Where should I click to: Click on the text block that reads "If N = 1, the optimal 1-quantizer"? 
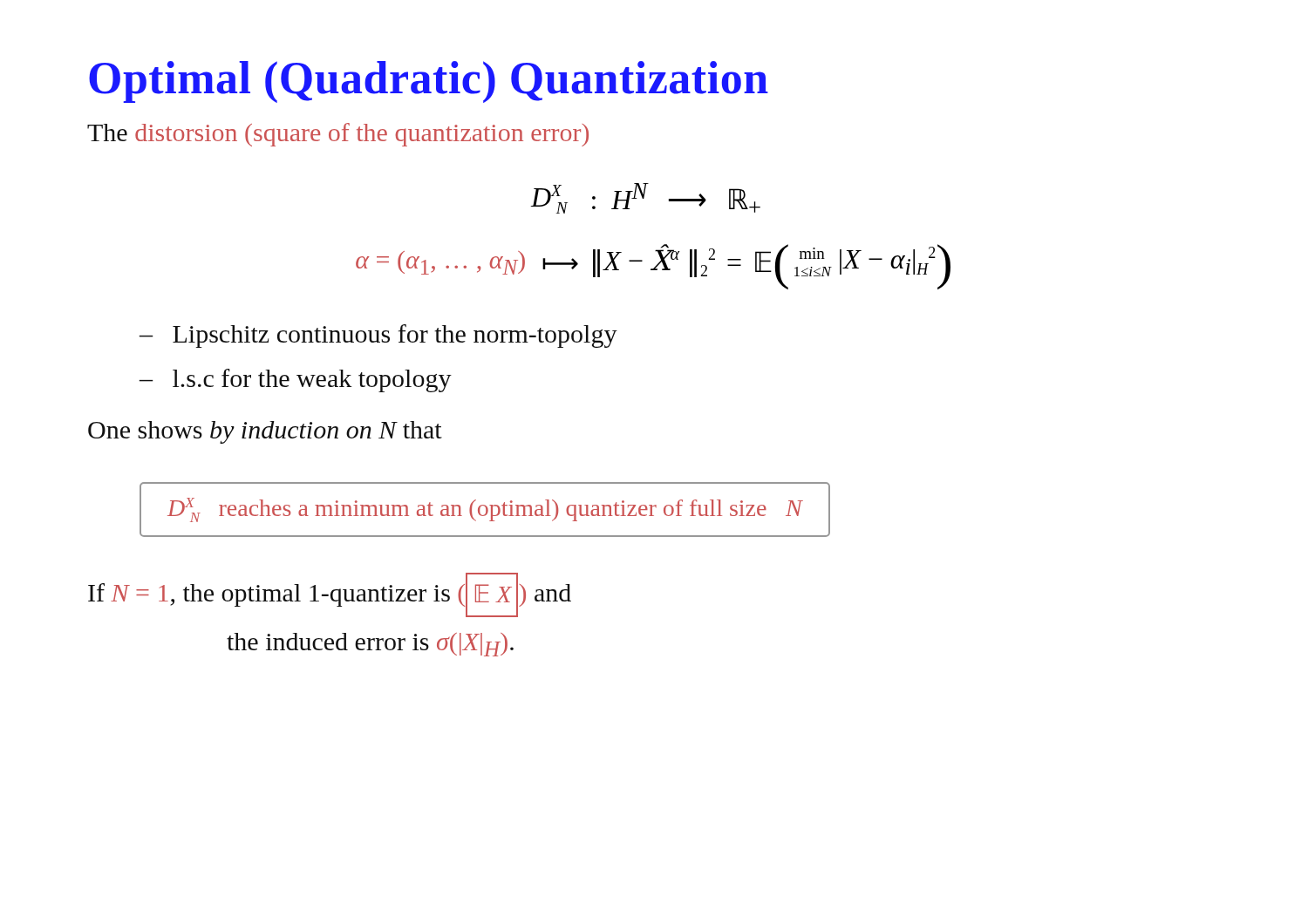coord(329,593)
